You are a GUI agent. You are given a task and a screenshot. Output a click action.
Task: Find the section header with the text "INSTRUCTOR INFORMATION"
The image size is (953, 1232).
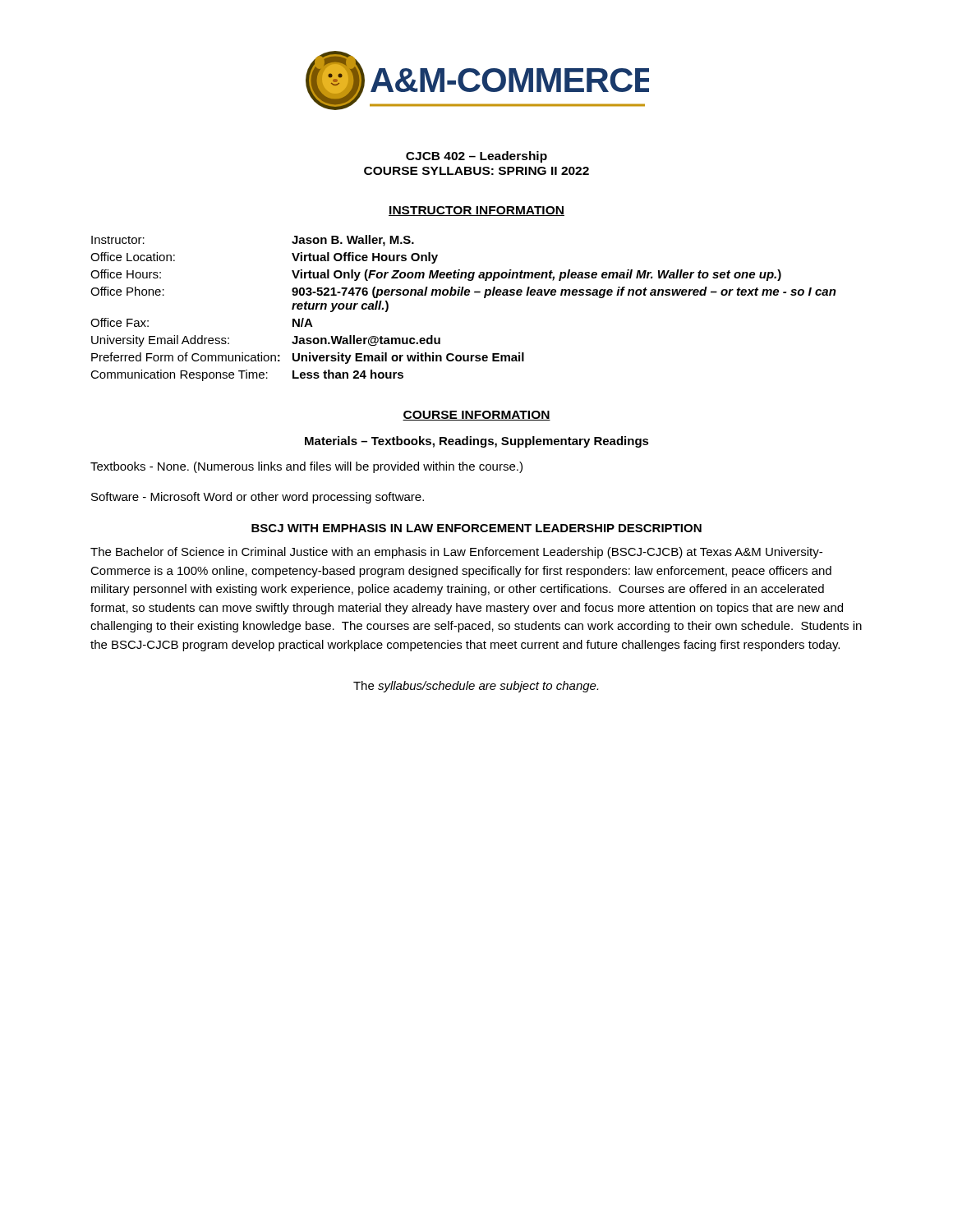[476, 210]
